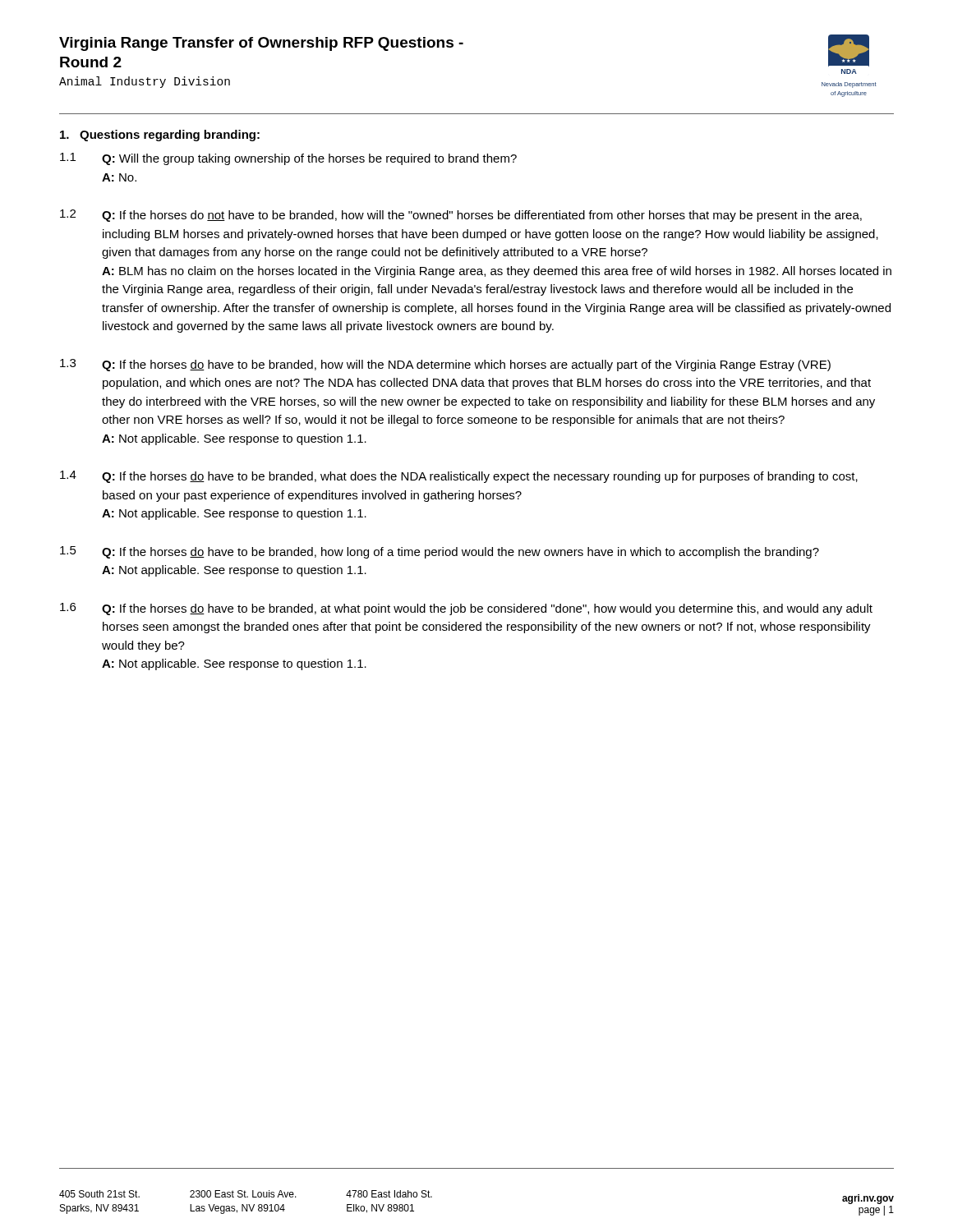Find the block on this page that starts "3 Q: If the horses do have to"

click(476, 402)
